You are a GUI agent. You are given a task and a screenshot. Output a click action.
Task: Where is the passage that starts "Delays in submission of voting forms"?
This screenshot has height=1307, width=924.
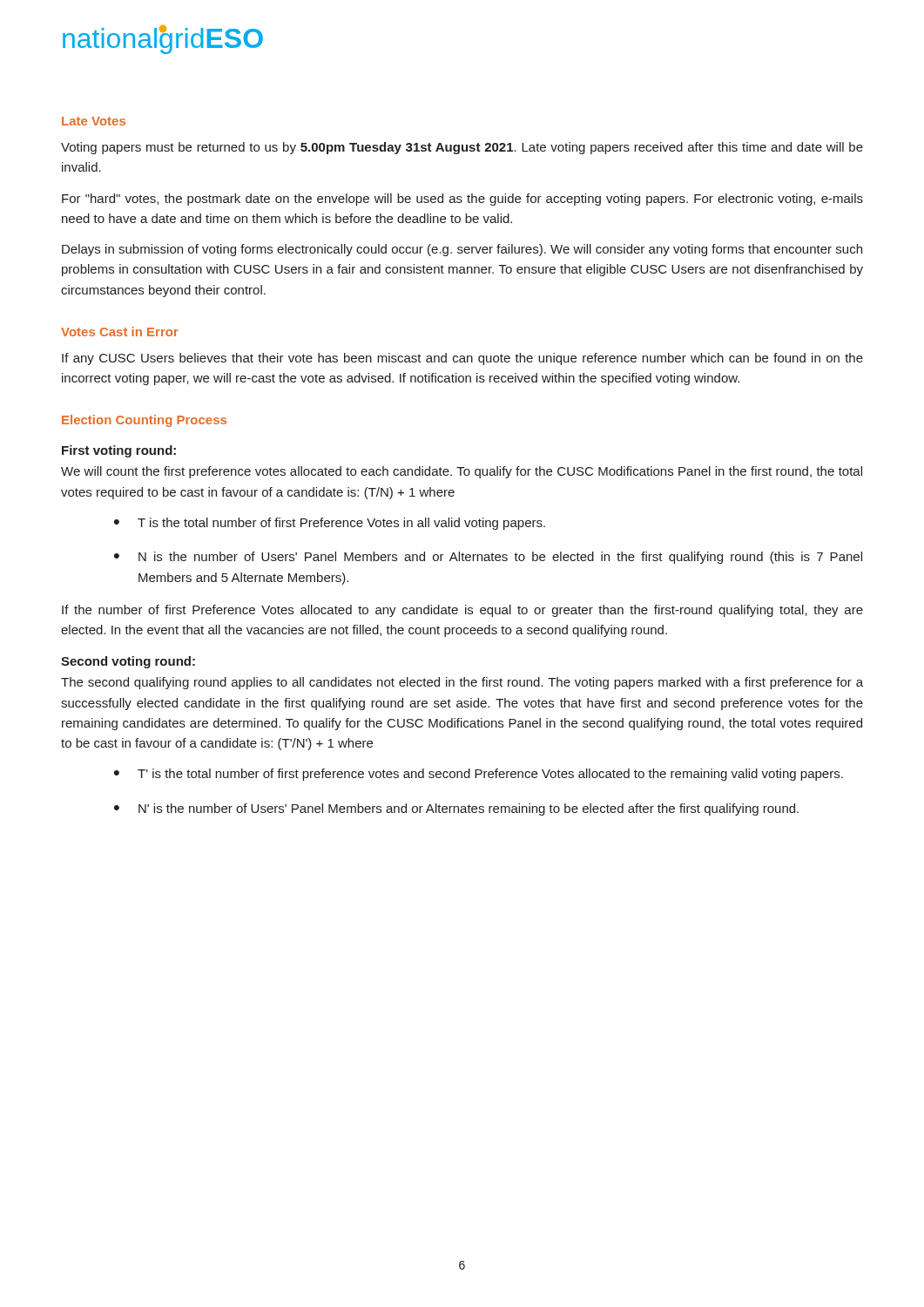pos(462,269)
